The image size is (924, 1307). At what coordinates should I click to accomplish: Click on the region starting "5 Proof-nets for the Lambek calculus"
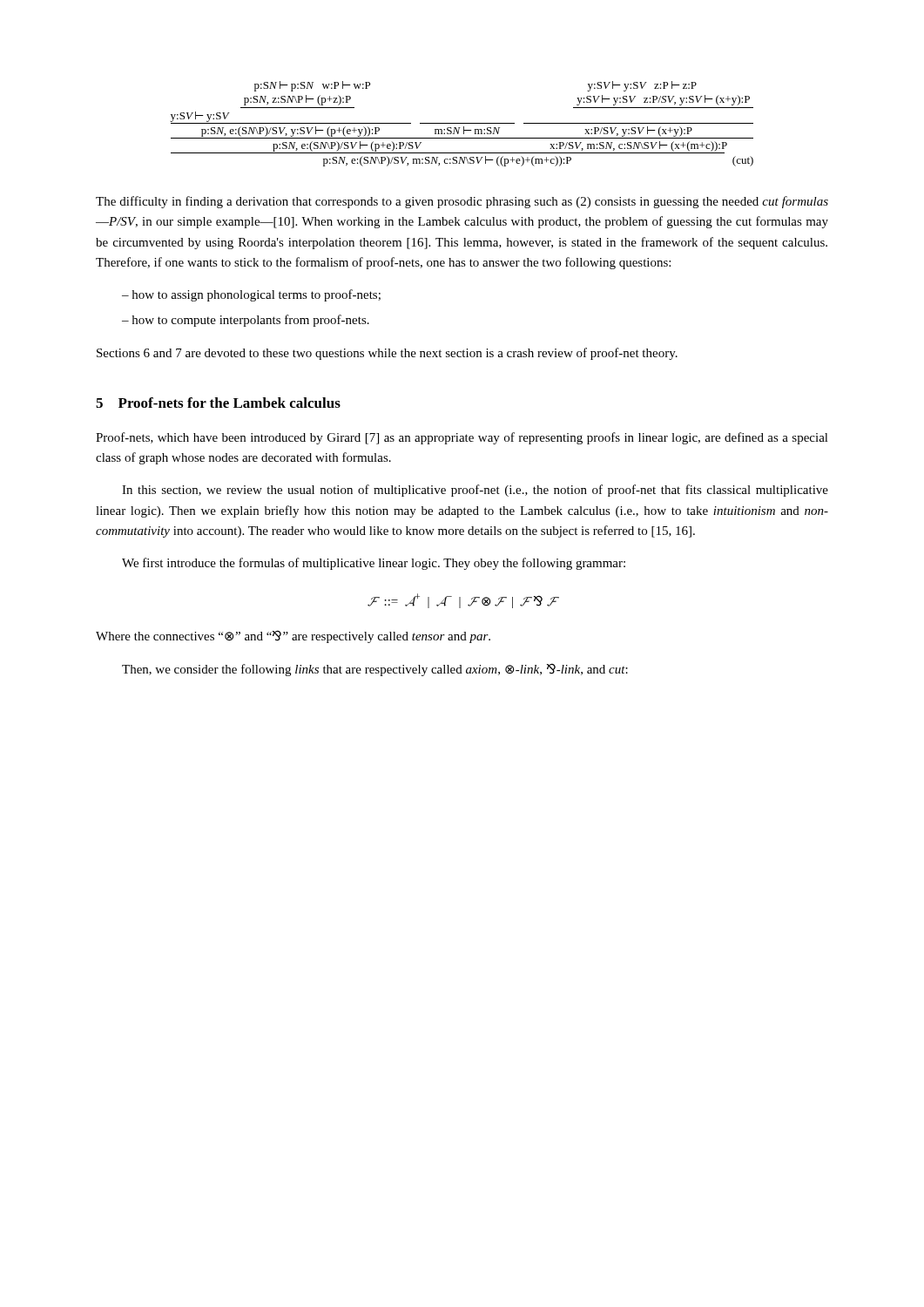[218, 403]
